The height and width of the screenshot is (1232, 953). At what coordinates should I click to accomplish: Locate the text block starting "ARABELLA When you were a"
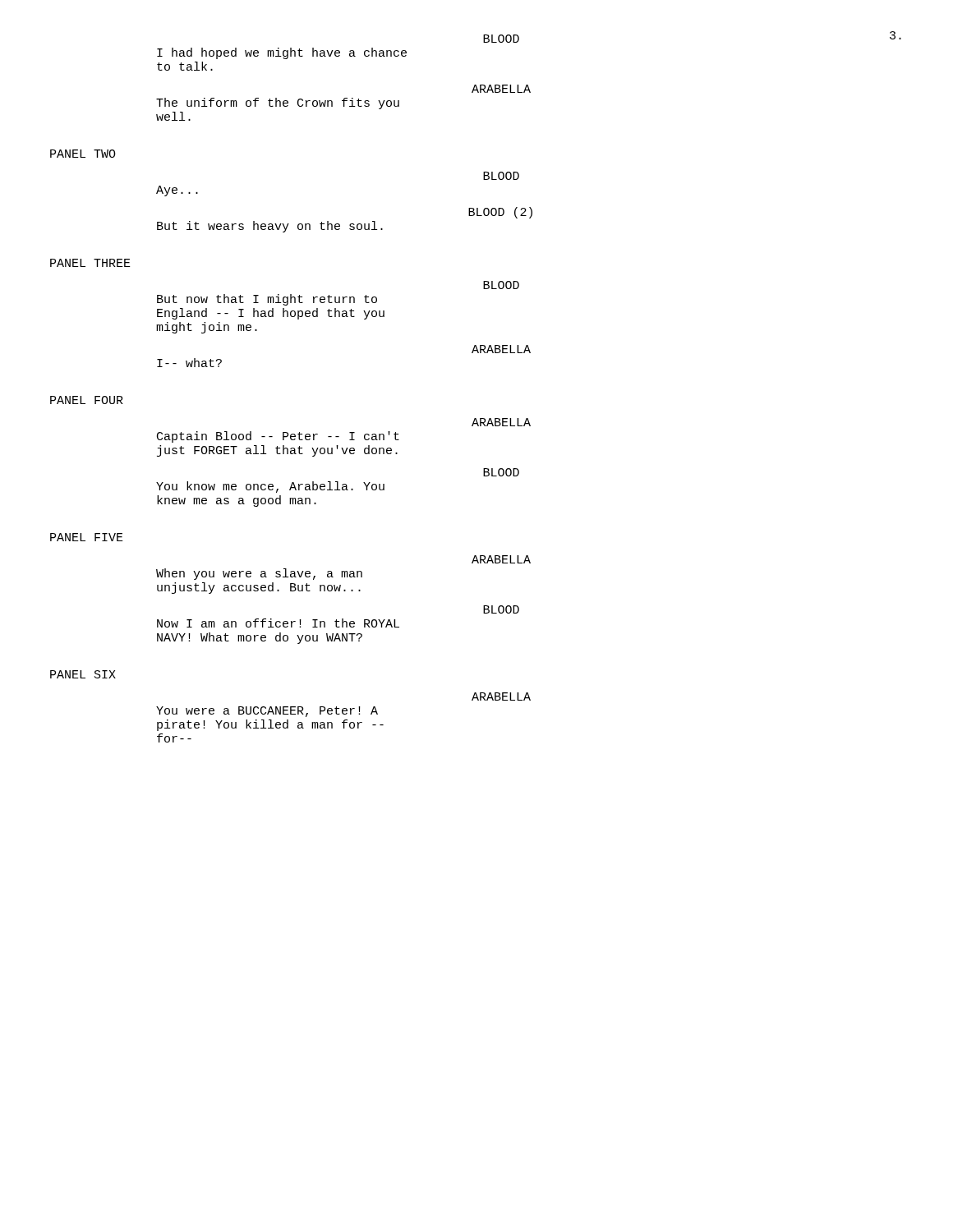pos(472,574)
